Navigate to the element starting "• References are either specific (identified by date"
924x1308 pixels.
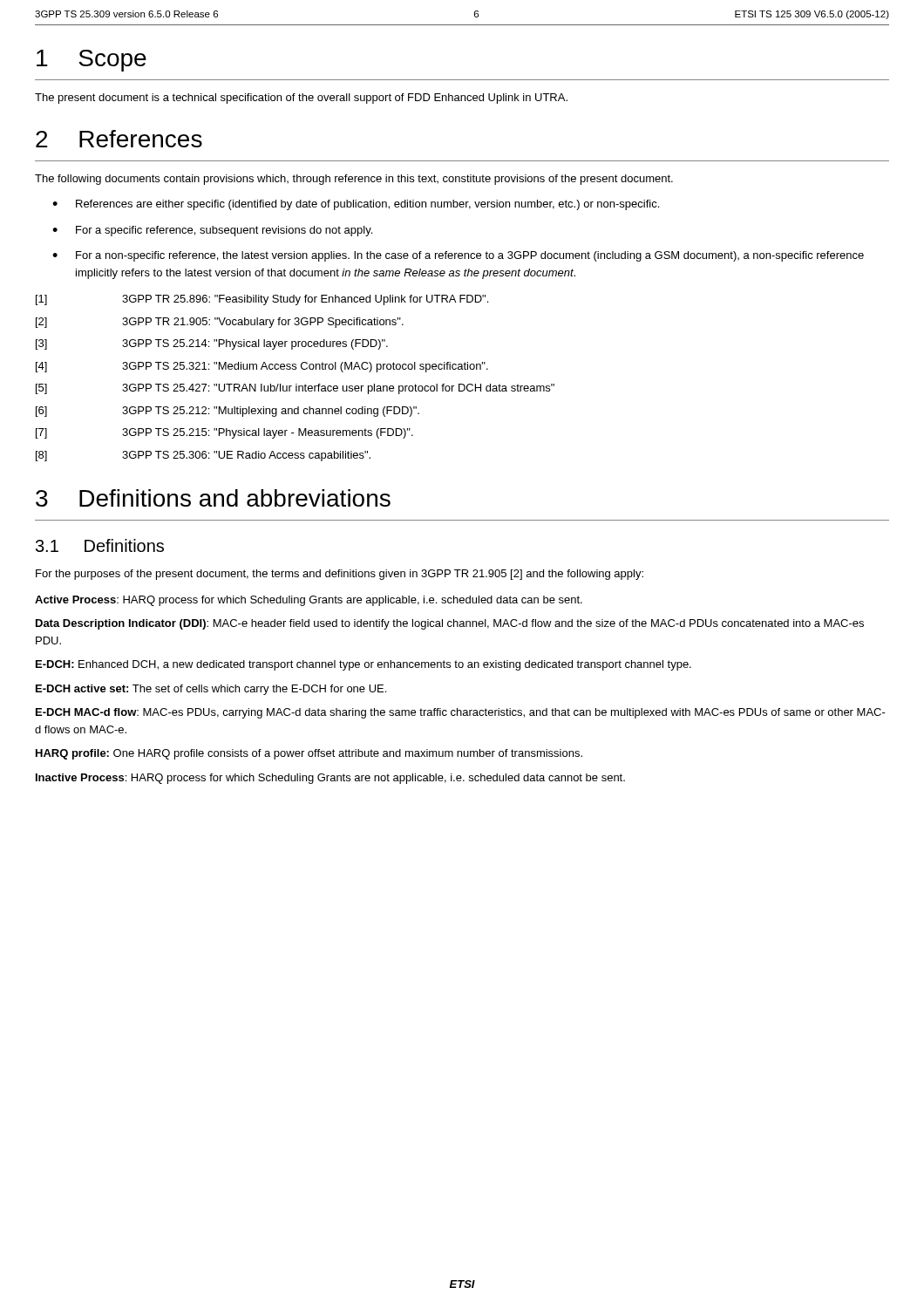356,205
